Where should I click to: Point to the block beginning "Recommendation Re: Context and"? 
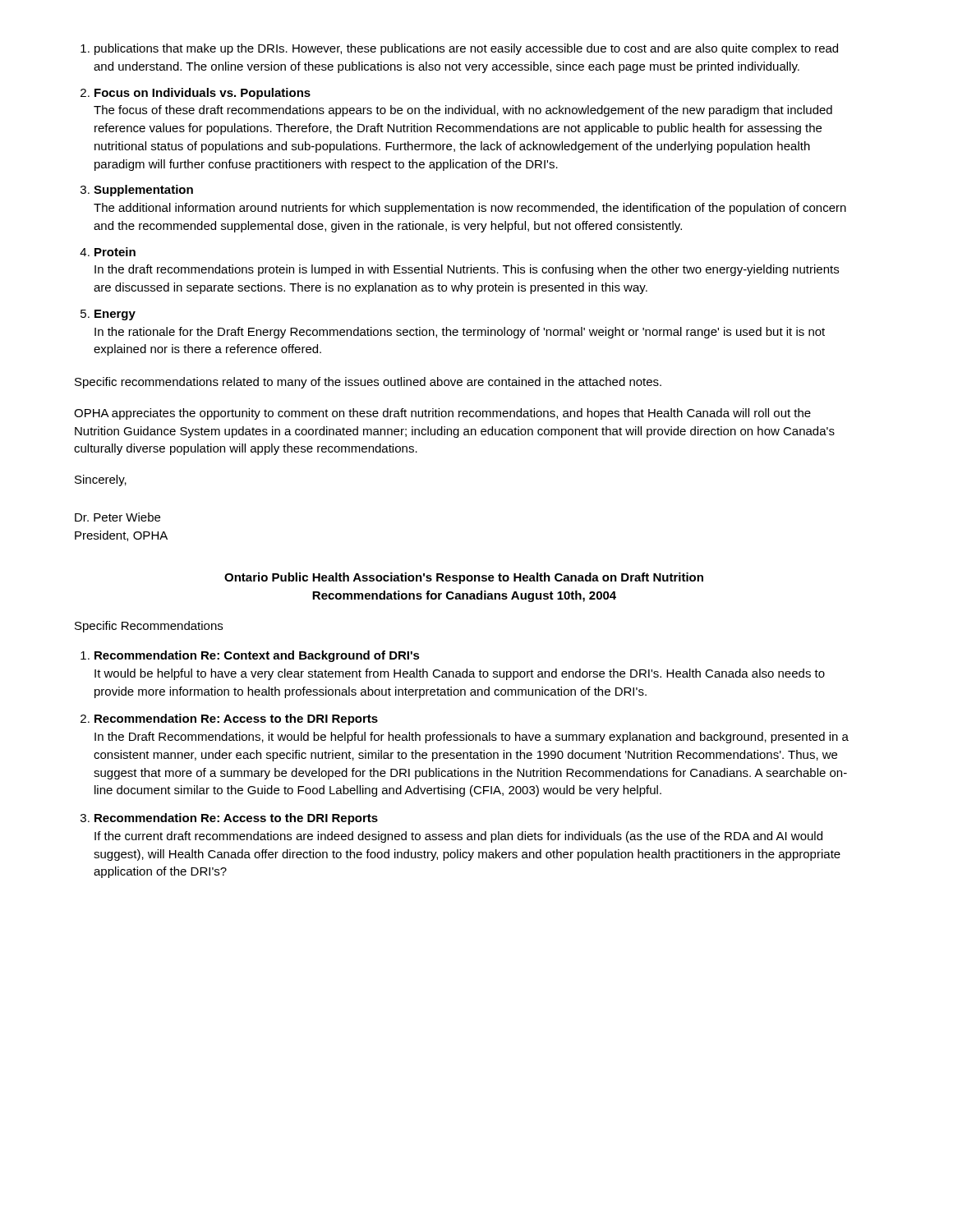[459, 673]
